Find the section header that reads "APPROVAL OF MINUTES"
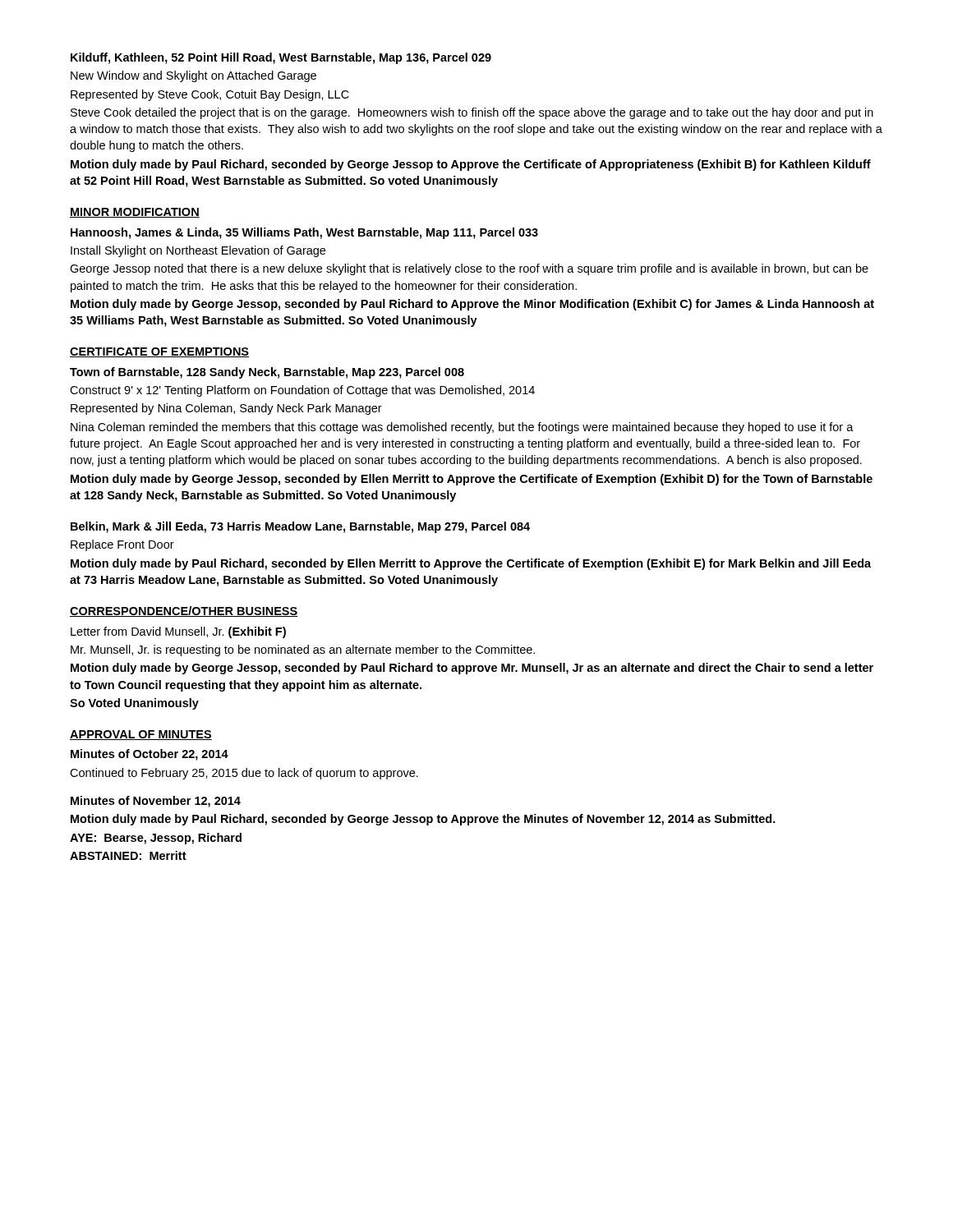Screen dimensions: 1232x953 tap(141, 735)
